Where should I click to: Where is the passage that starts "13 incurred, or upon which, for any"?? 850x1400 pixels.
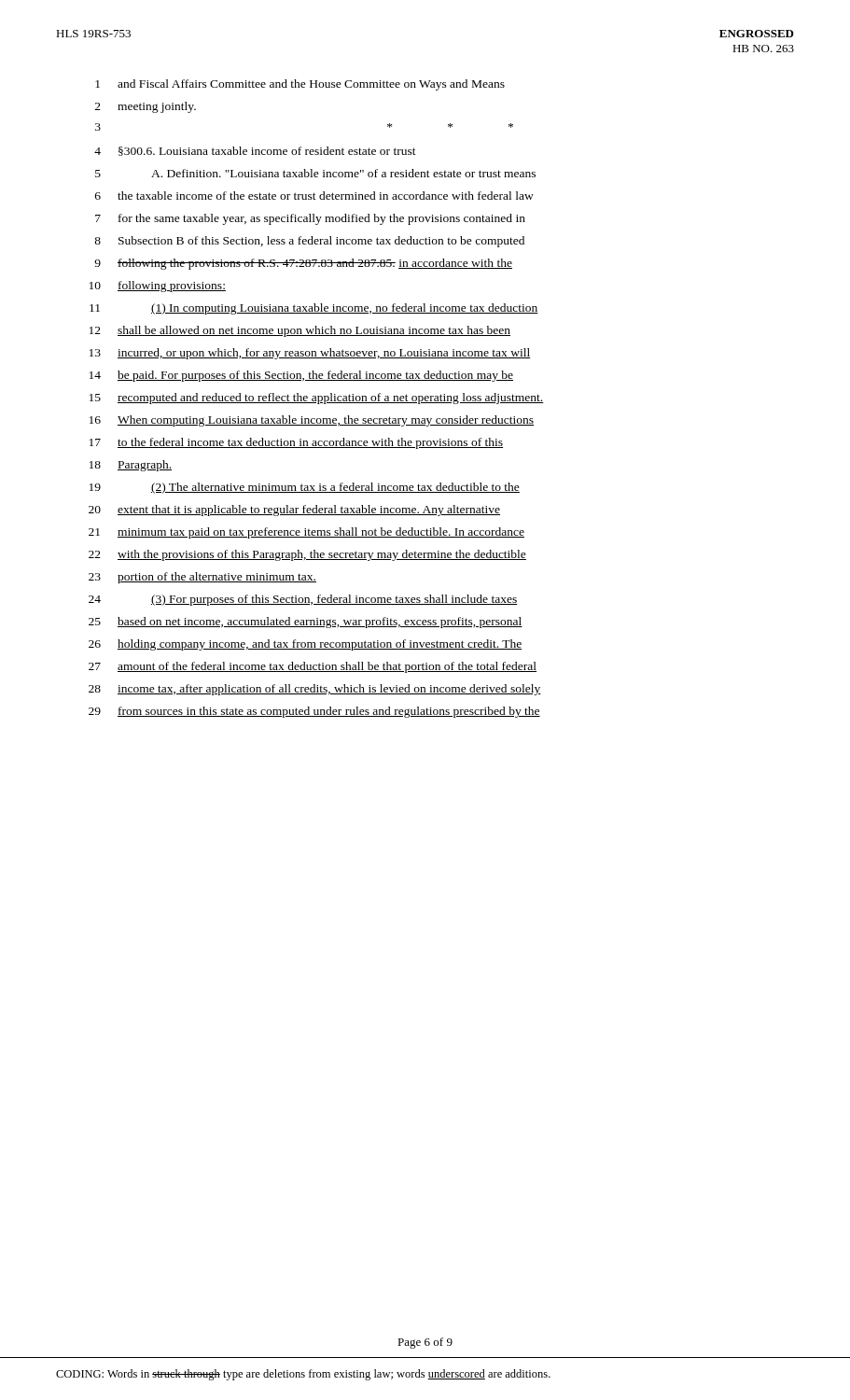point(425,353)
